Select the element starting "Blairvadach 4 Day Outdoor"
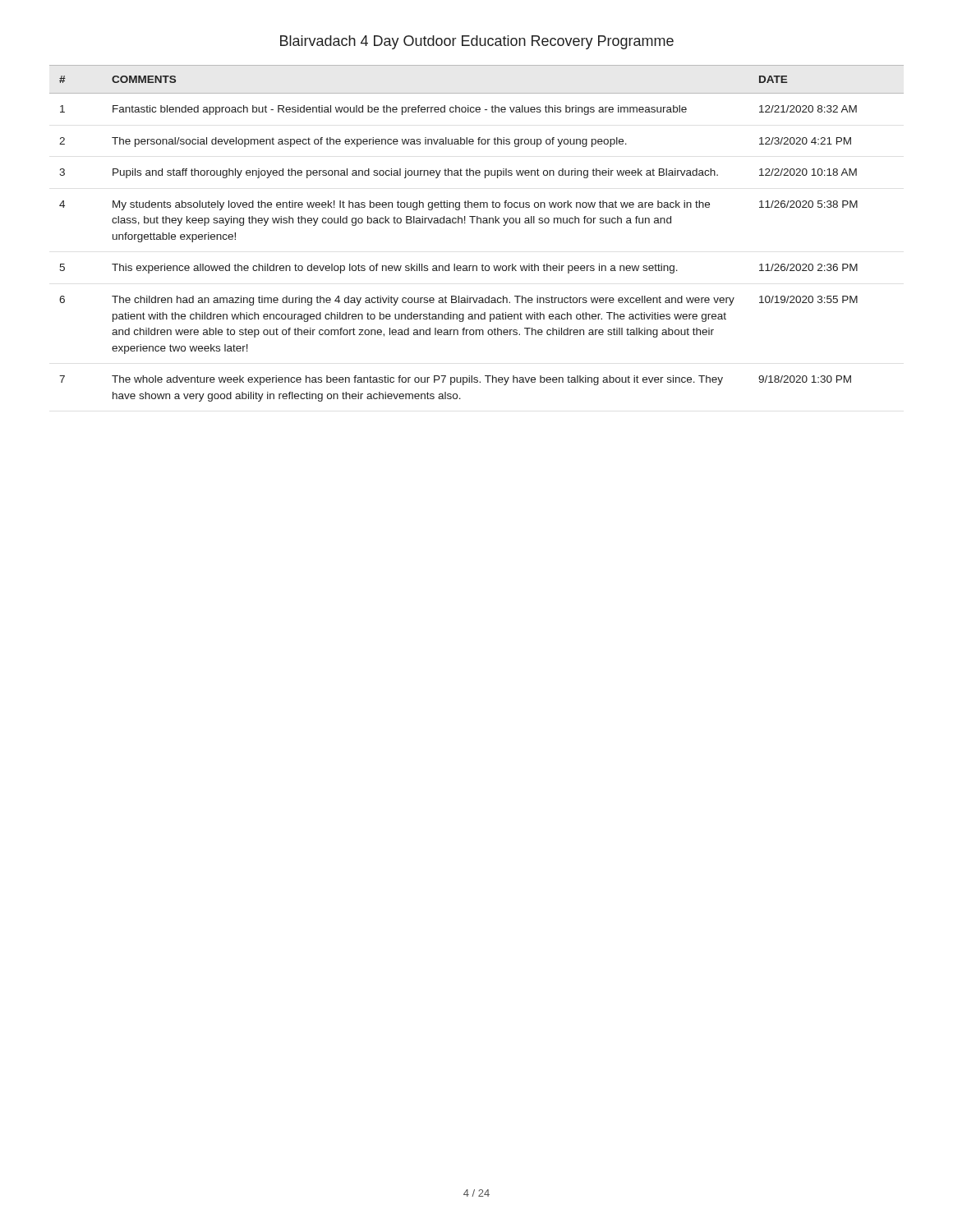This screenshot has height=1232, width=953. click(x=476, y=41)
